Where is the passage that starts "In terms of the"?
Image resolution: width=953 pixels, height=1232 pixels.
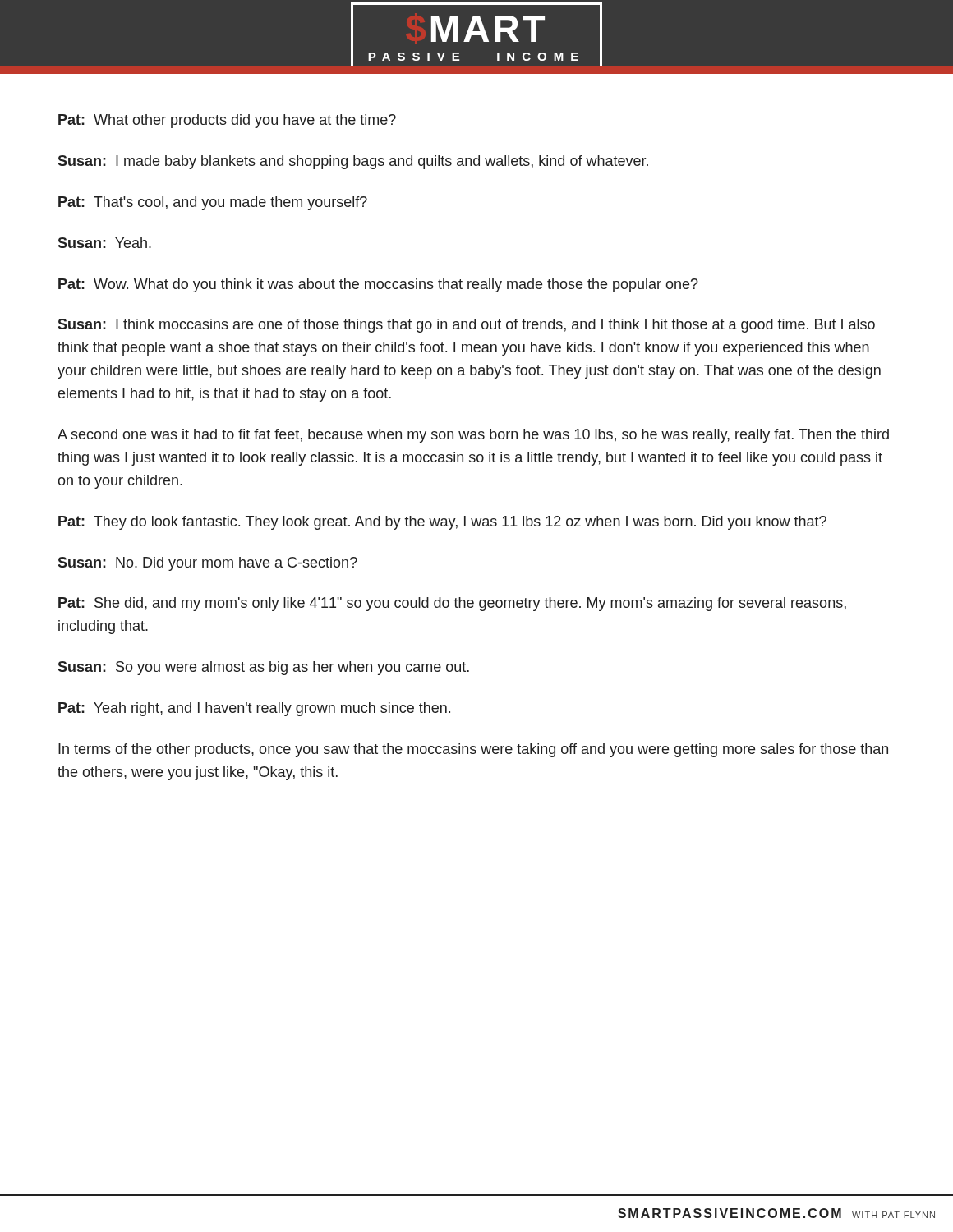pyautogui.click(x=476, y=761)
